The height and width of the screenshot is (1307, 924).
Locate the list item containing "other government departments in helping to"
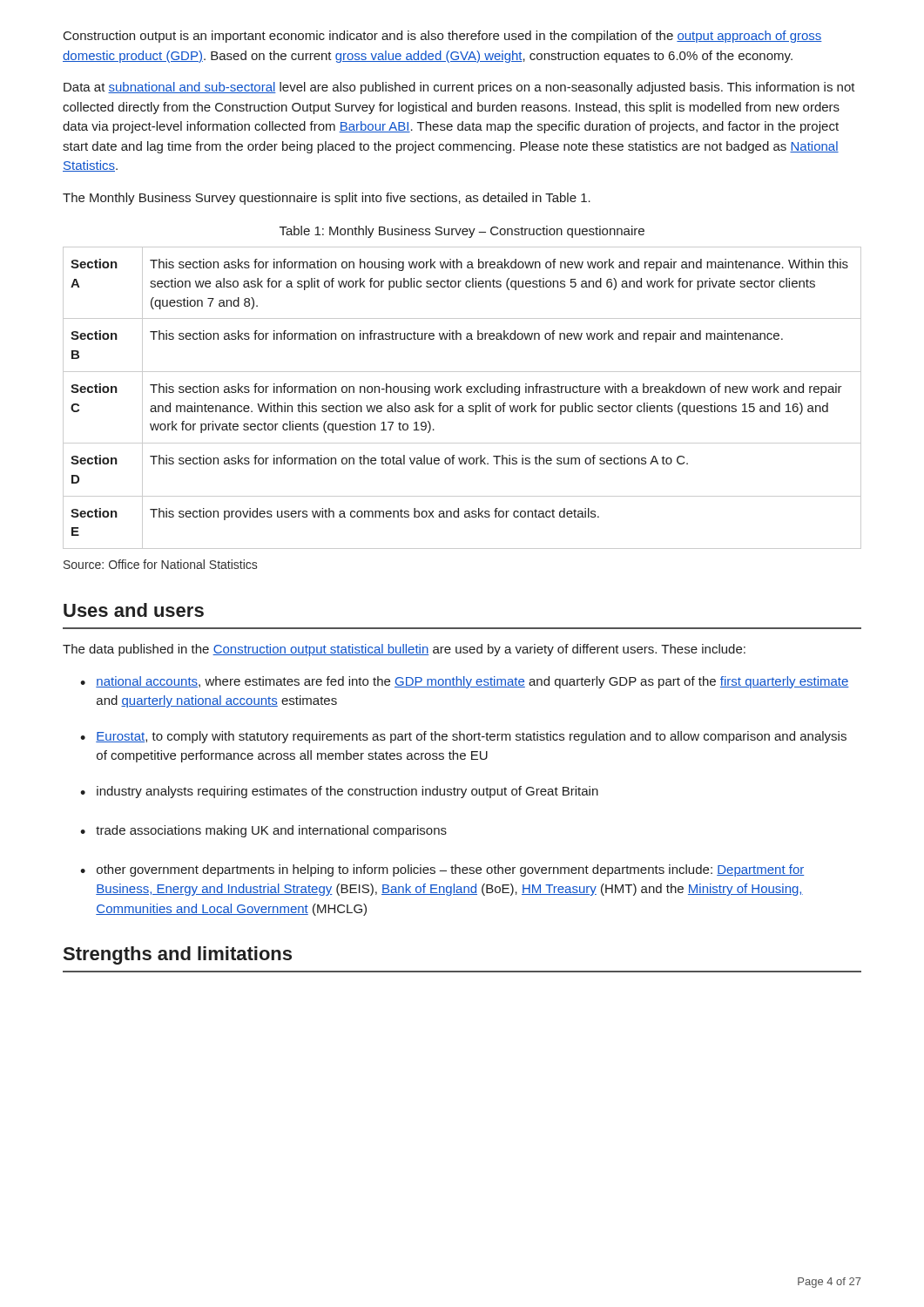click(479, 889)
